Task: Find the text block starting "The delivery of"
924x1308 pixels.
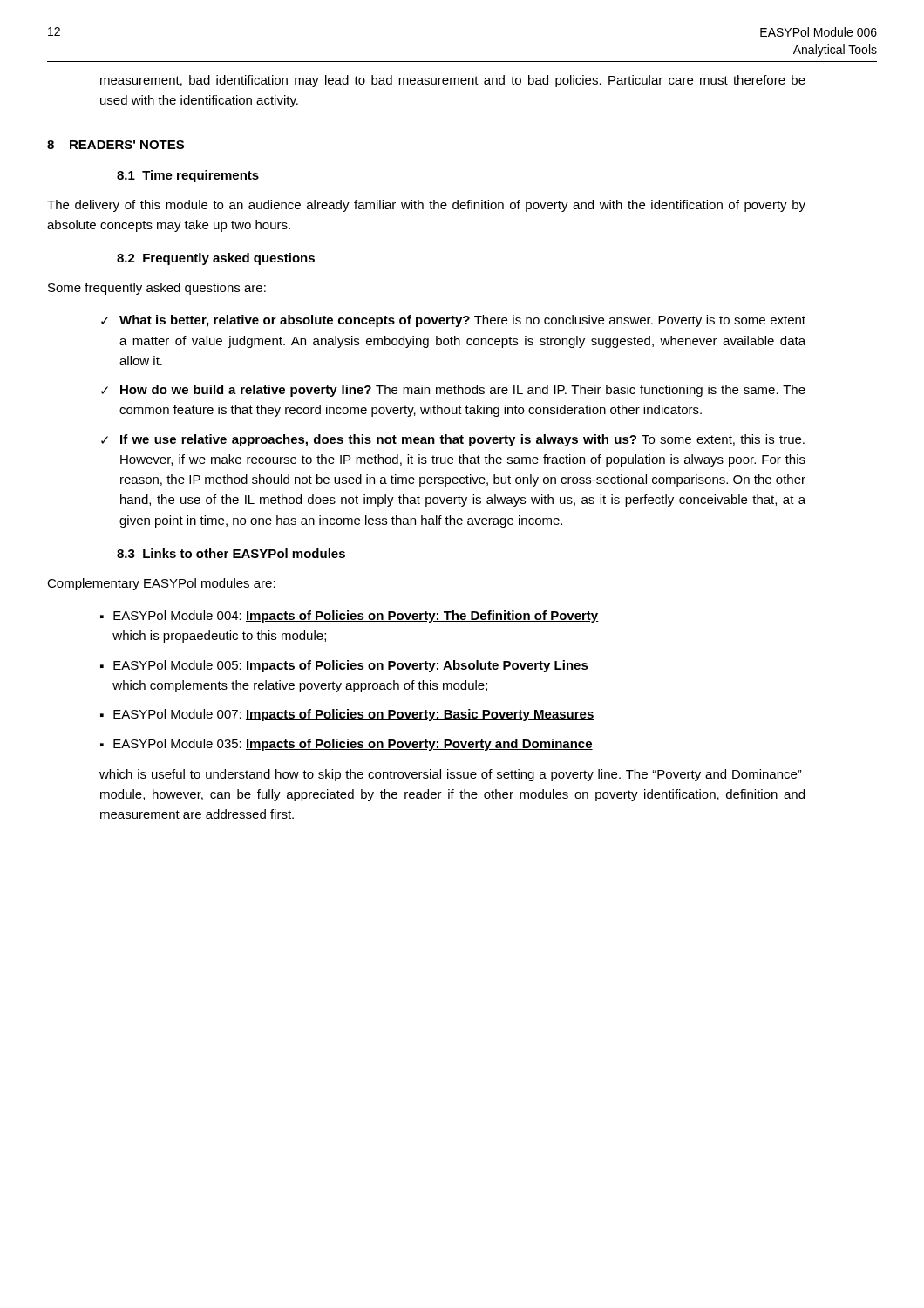Action: click(x=426, y=214)
